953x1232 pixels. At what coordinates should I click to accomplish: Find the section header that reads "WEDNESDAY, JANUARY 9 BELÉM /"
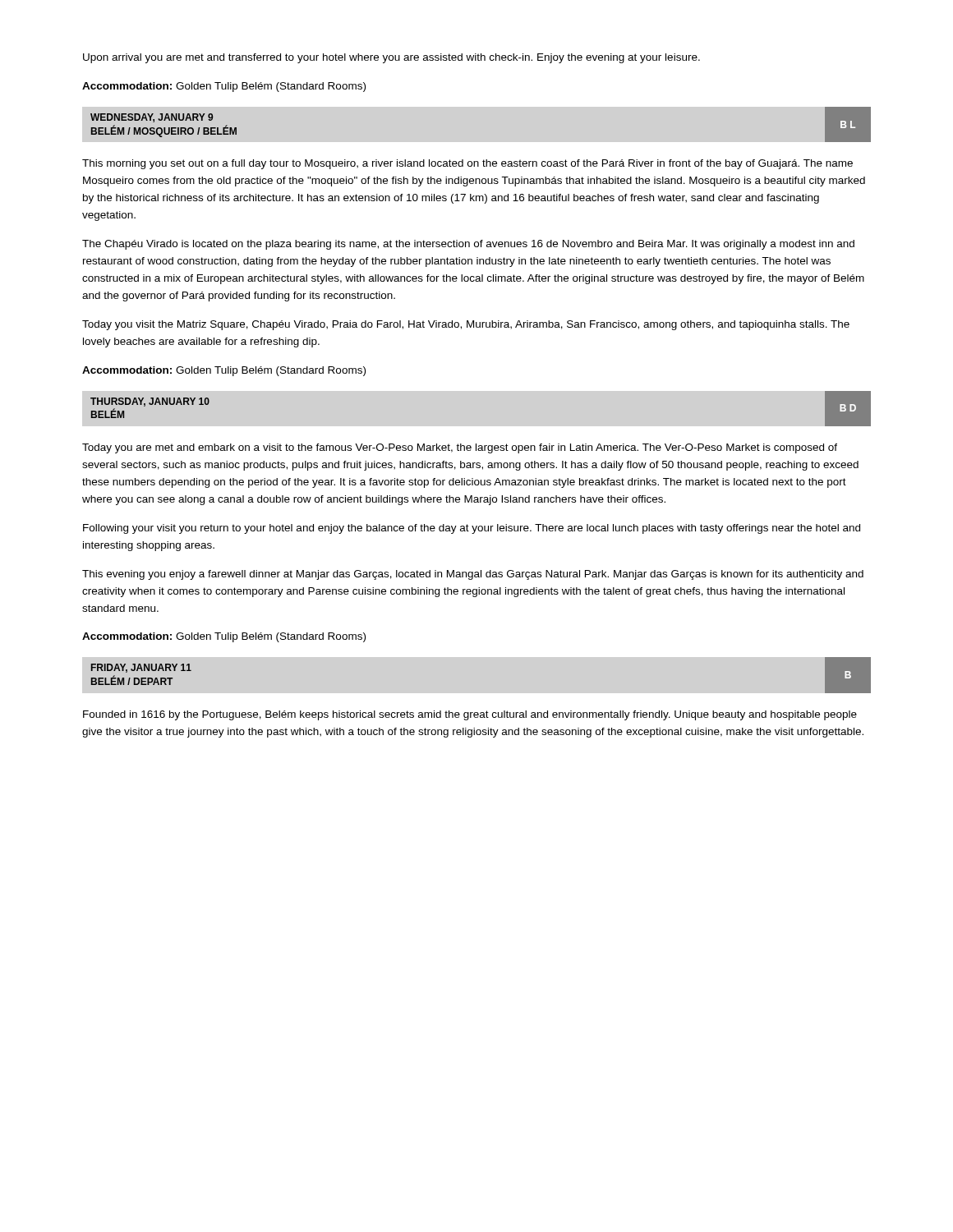[x=165, y=128]
